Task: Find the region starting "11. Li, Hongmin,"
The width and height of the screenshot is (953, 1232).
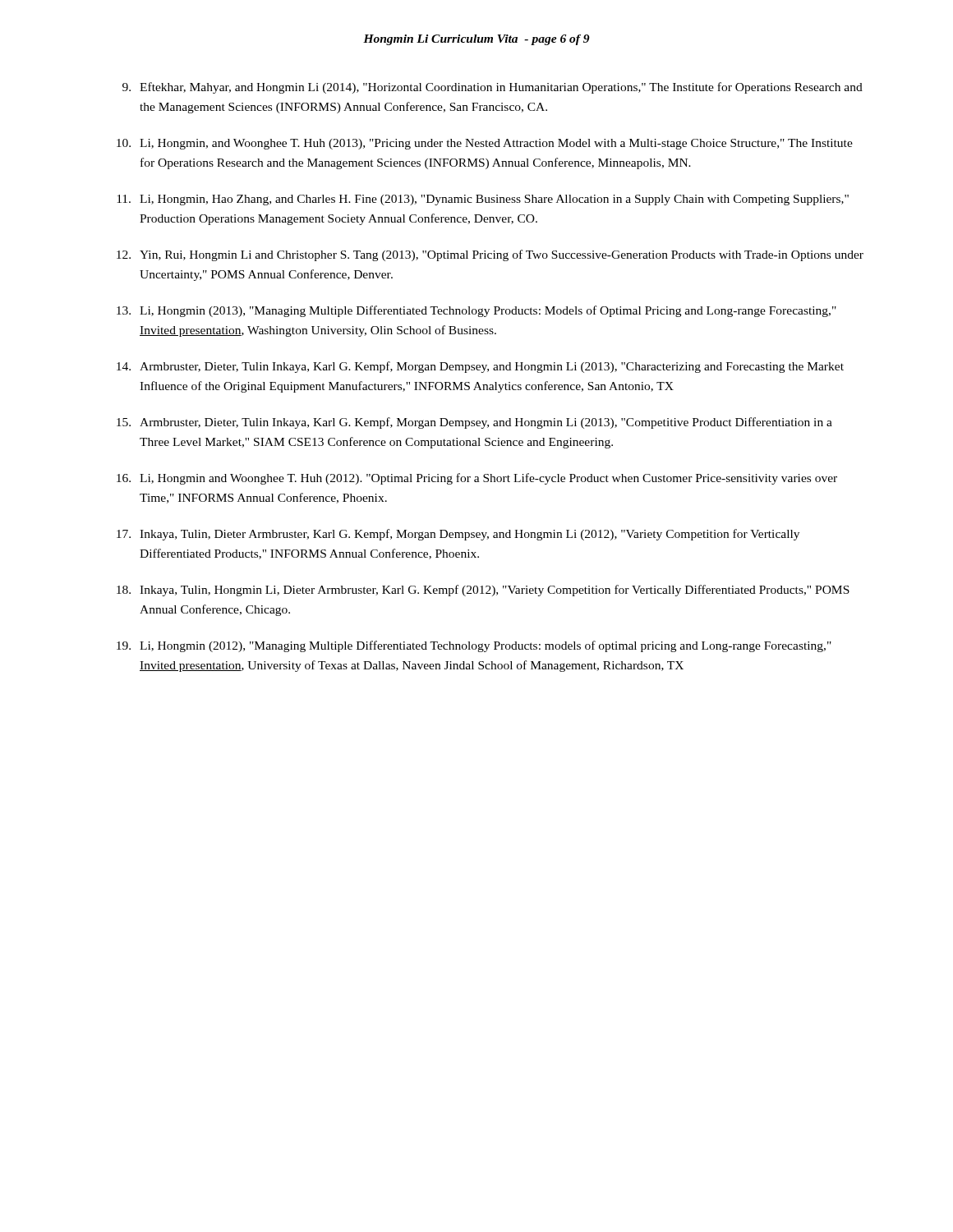Action: (476, 209)
